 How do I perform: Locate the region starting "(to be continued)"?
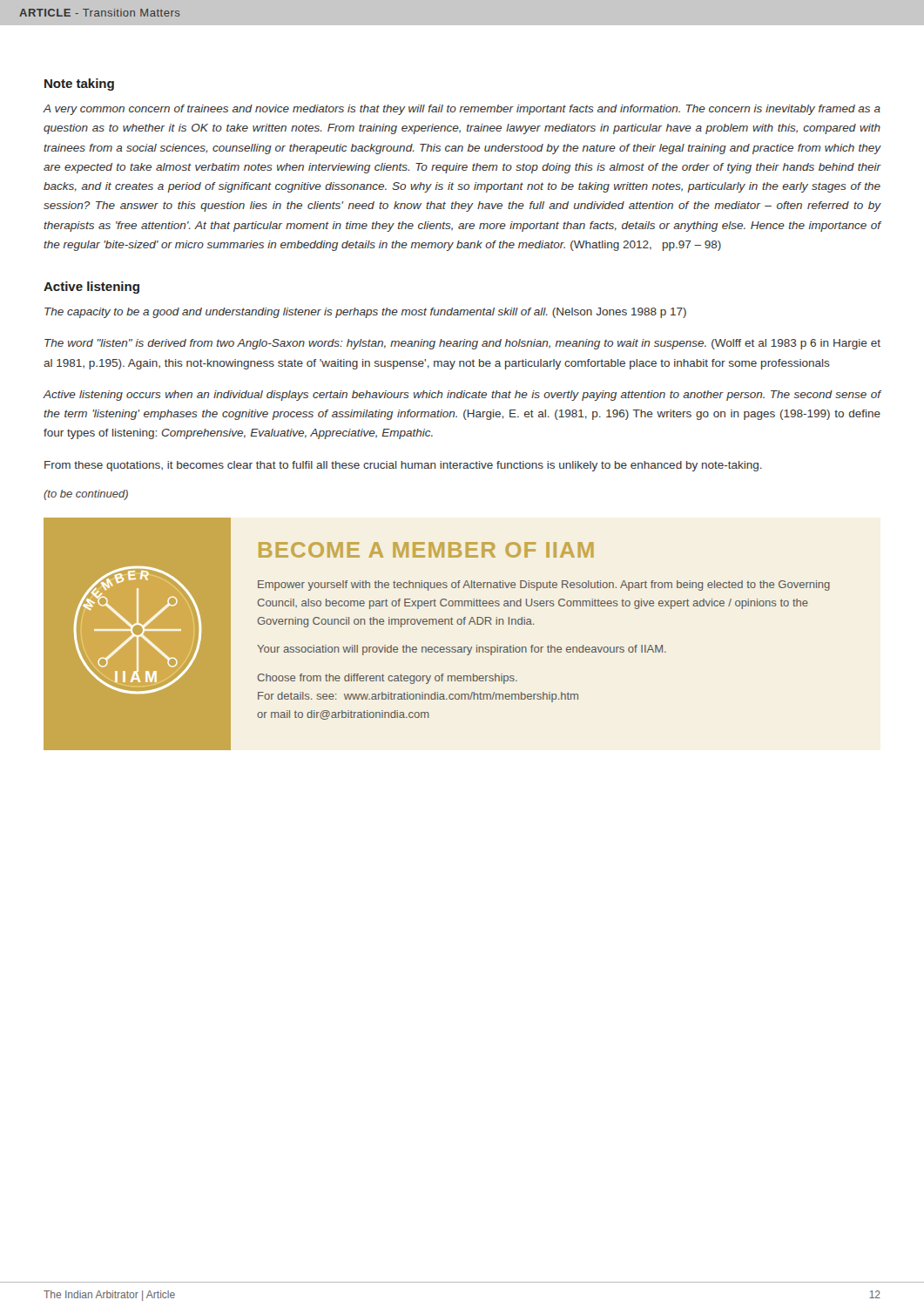click(x=86, y=494)
